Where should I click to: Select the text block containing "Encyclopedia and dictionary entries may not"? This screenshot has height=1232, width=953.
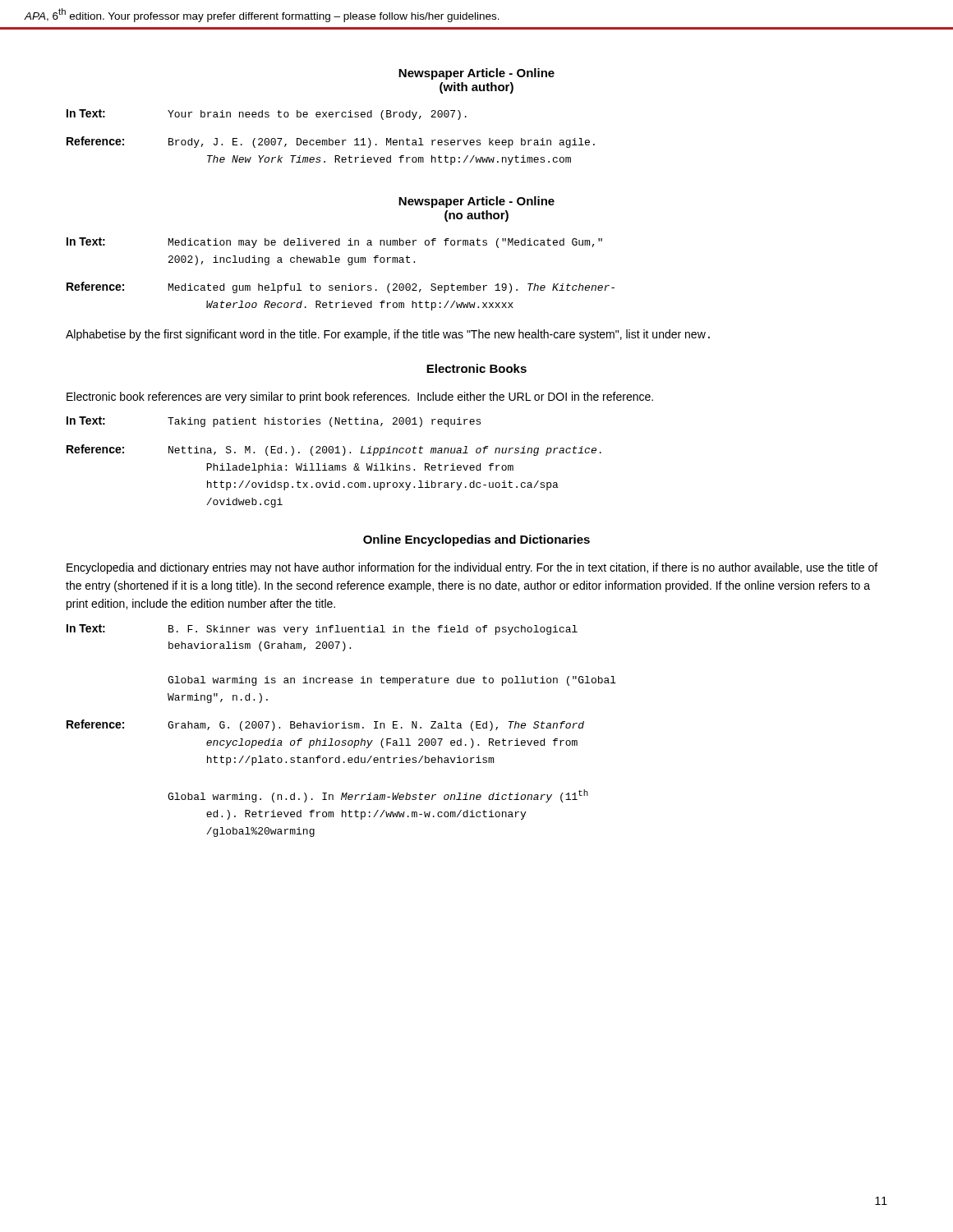pos(472,586)
